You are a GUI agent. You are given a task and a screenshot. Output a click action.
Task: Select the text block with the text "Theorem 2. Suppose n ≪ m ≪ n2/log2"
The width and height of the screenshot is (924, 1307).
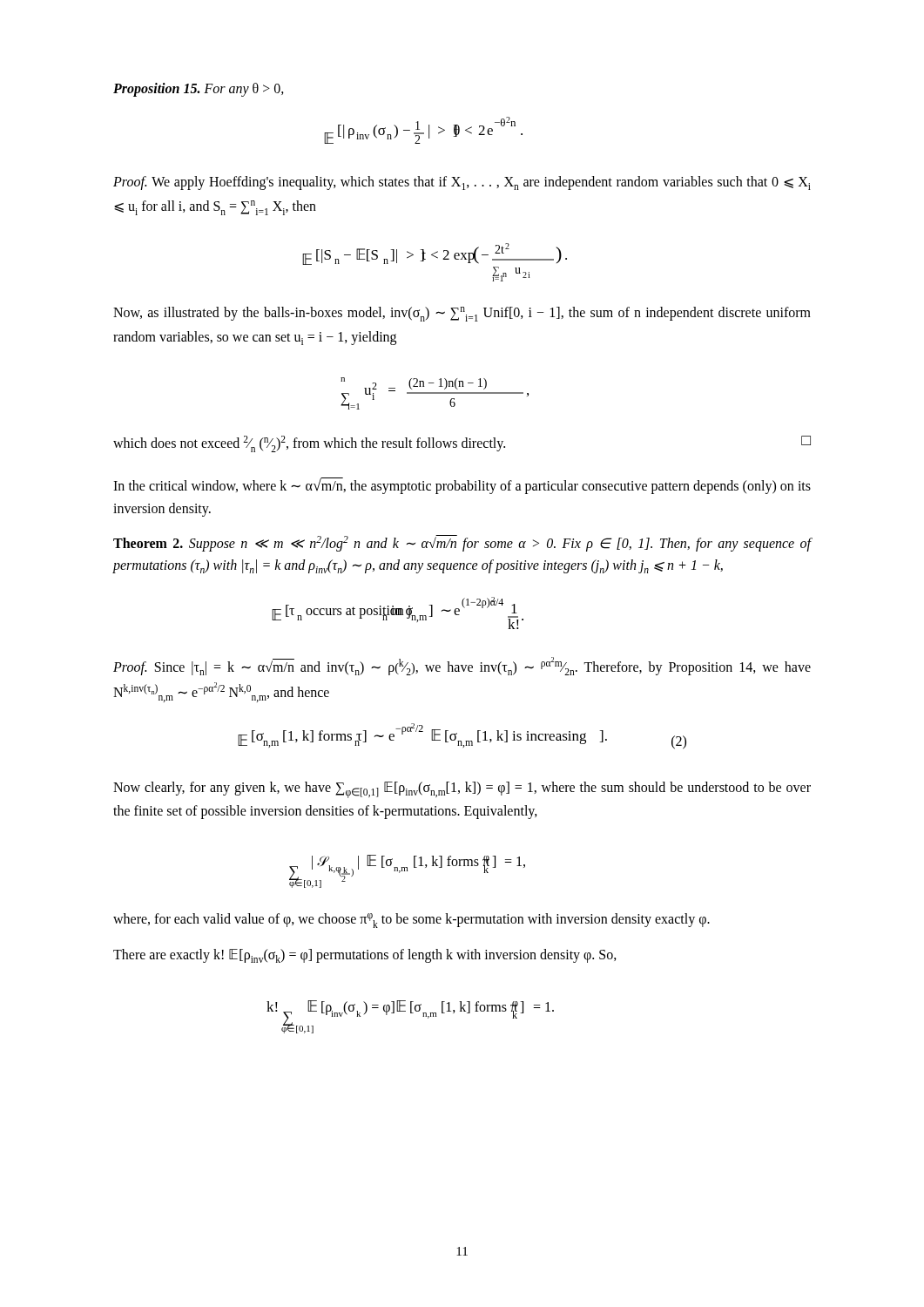click(x=462, y=554)
